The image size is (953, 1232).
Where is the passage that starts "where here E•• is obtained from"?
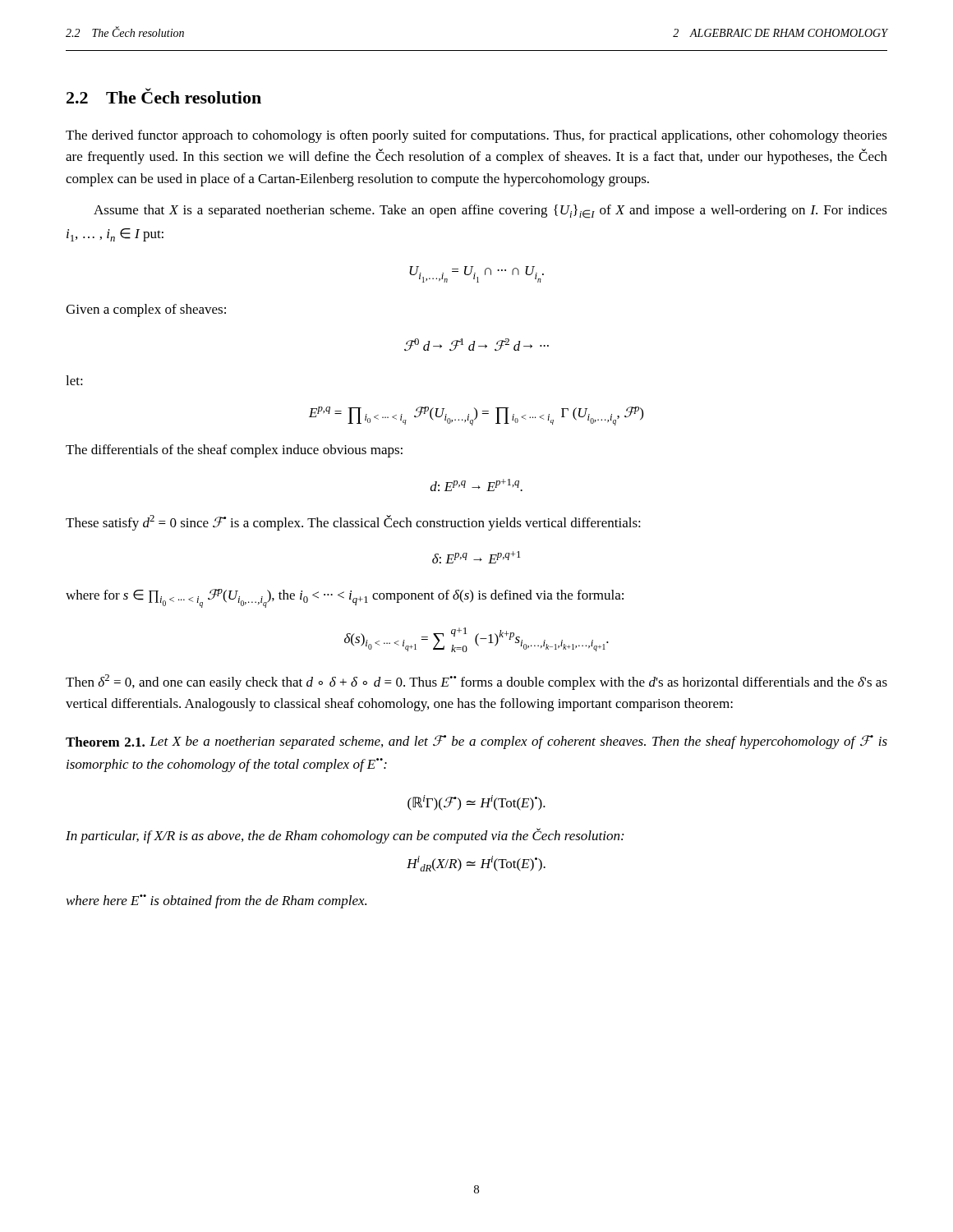click(217, 899)
